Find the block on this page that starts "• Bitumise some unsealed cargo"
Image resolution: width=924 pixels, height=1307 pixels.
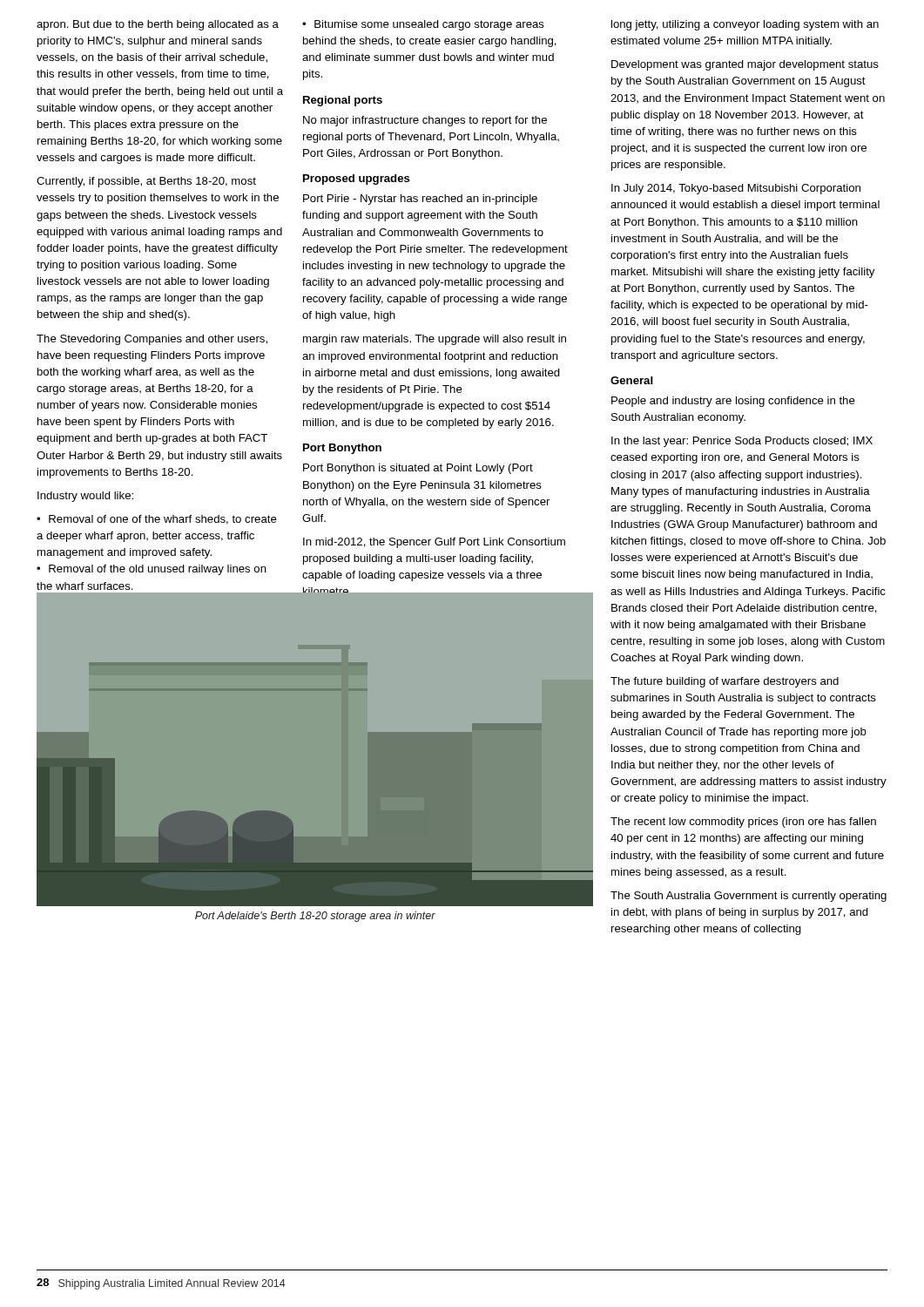[x=430, y=49]
